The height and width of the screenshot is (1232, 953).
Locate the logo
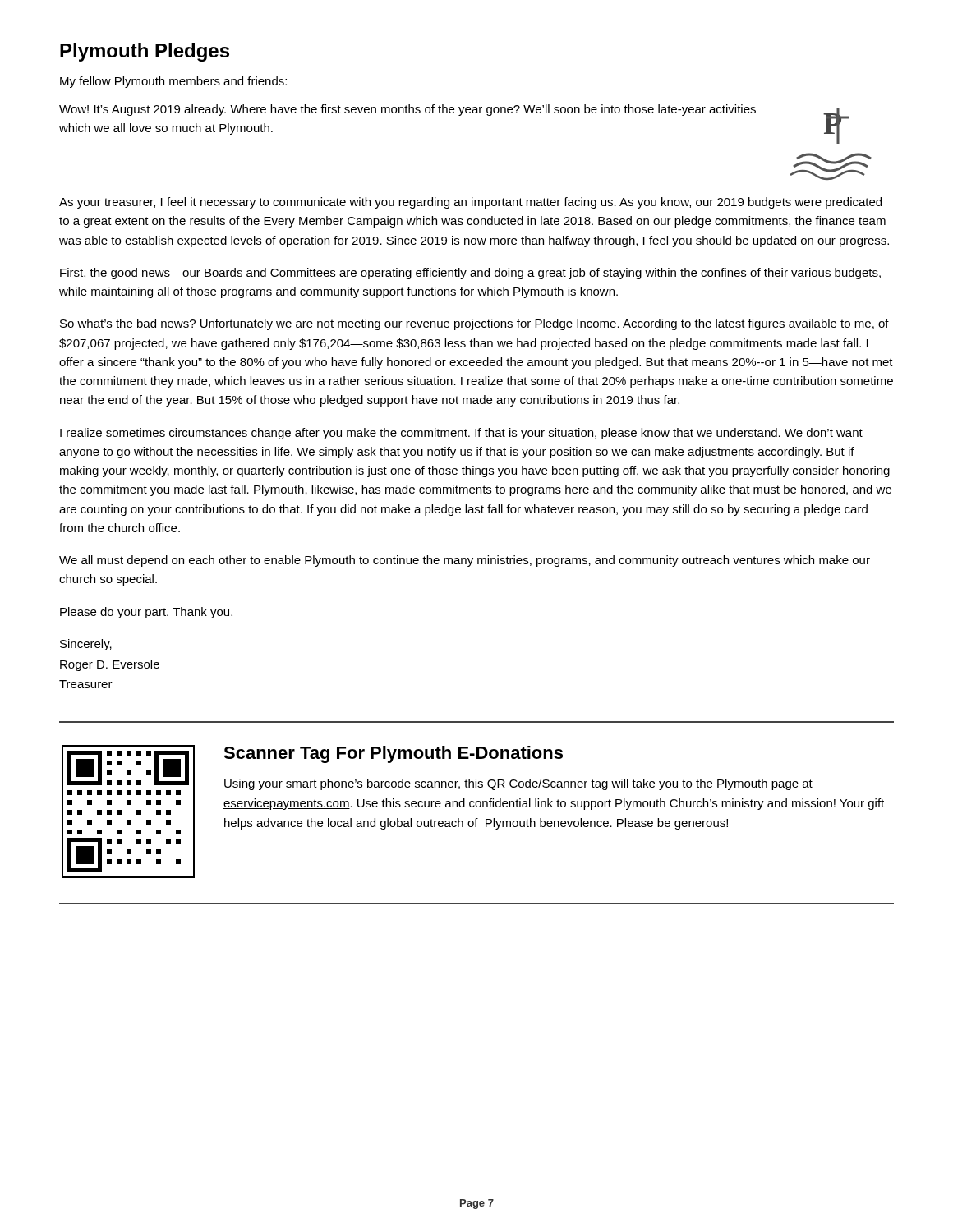pyautogui.click(x=833, y=146)
